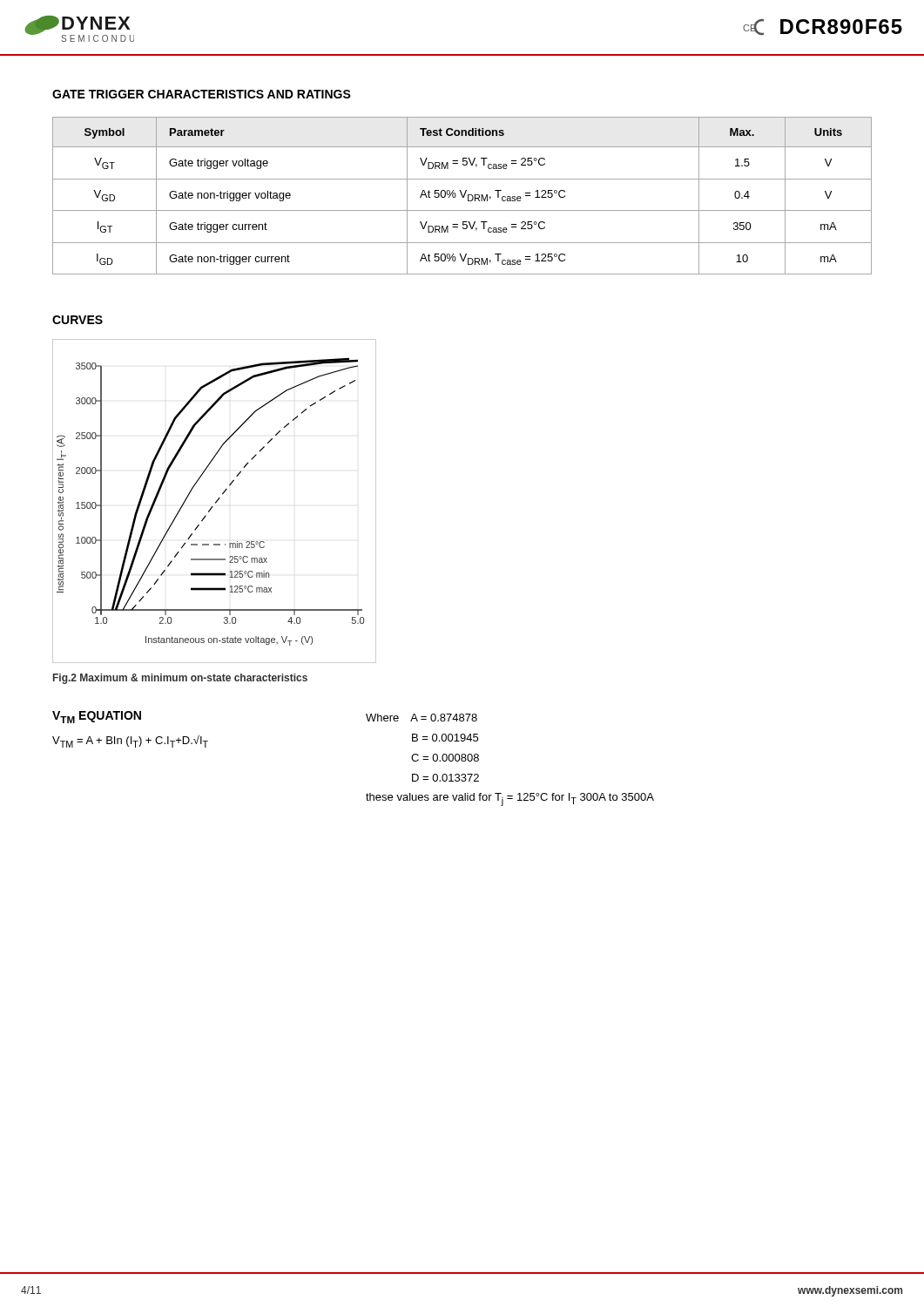This screenshot has width=924, height=1307.
Task: Point to the region starting "Where A ="
Action: (422, 718)
